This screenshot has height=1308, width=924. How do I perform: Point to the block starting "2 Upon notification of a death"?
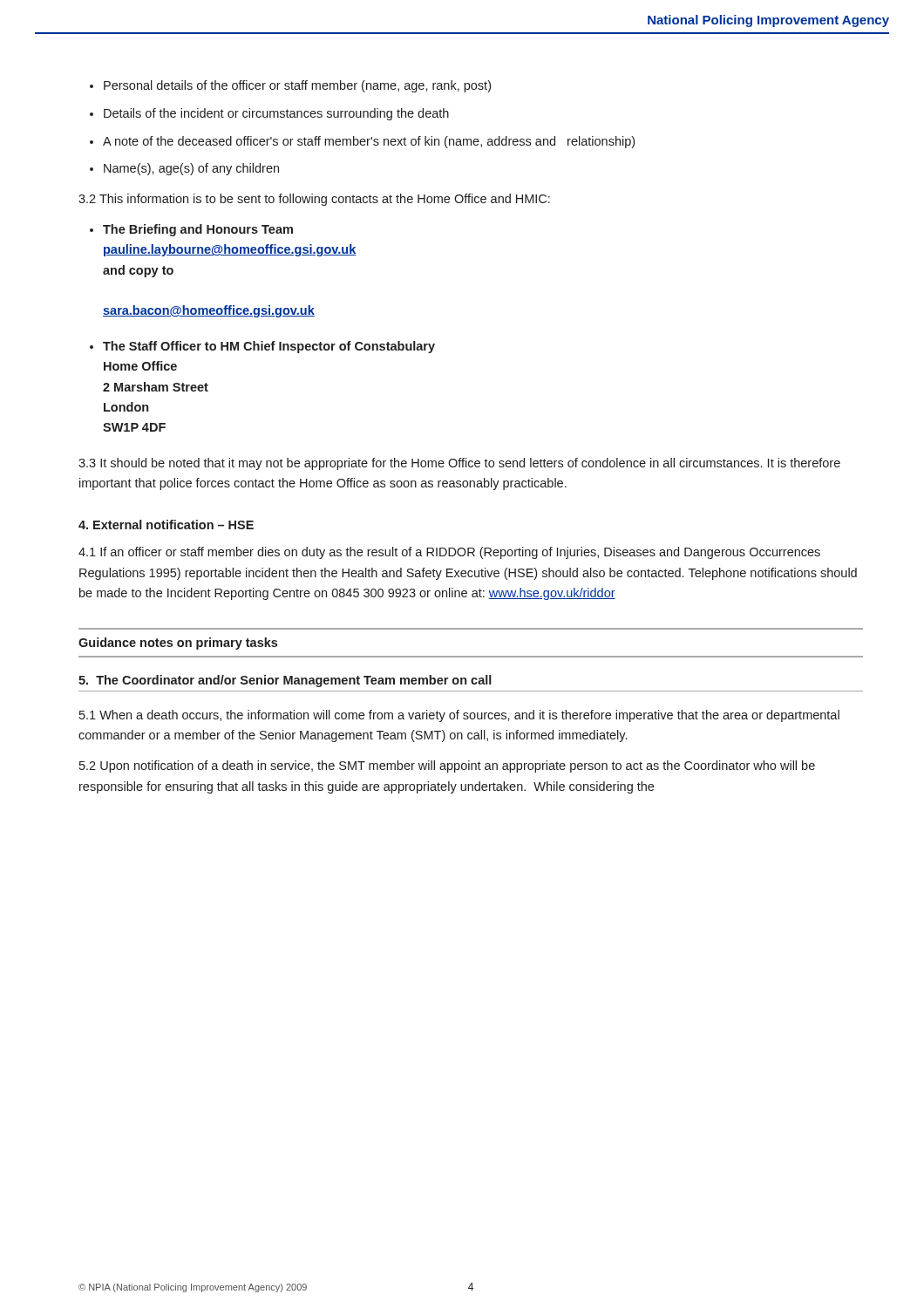pyautogui.click(x=447, y=776)
